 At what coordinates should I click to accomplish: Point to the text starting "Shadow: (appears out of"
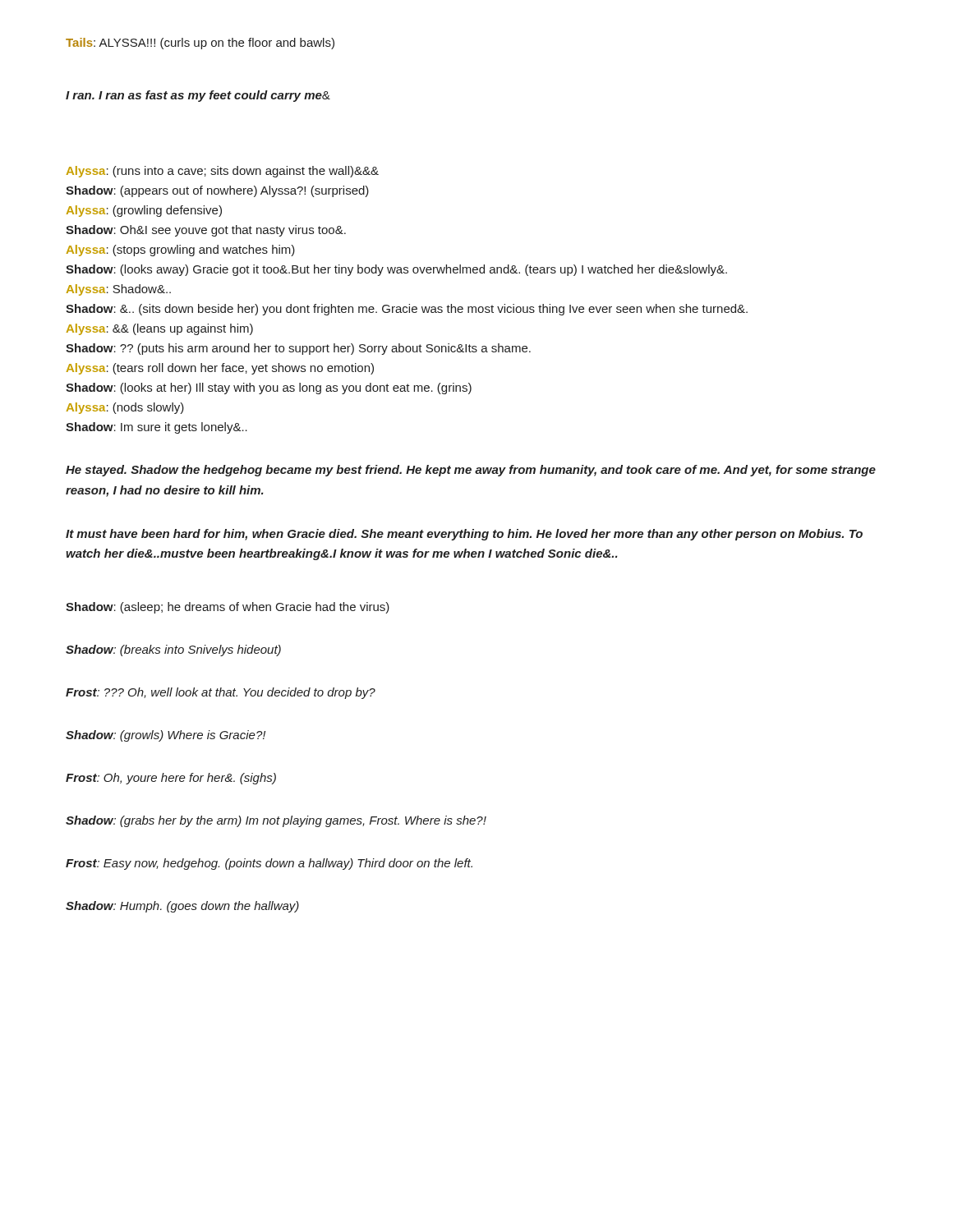[x=217, y=190]
